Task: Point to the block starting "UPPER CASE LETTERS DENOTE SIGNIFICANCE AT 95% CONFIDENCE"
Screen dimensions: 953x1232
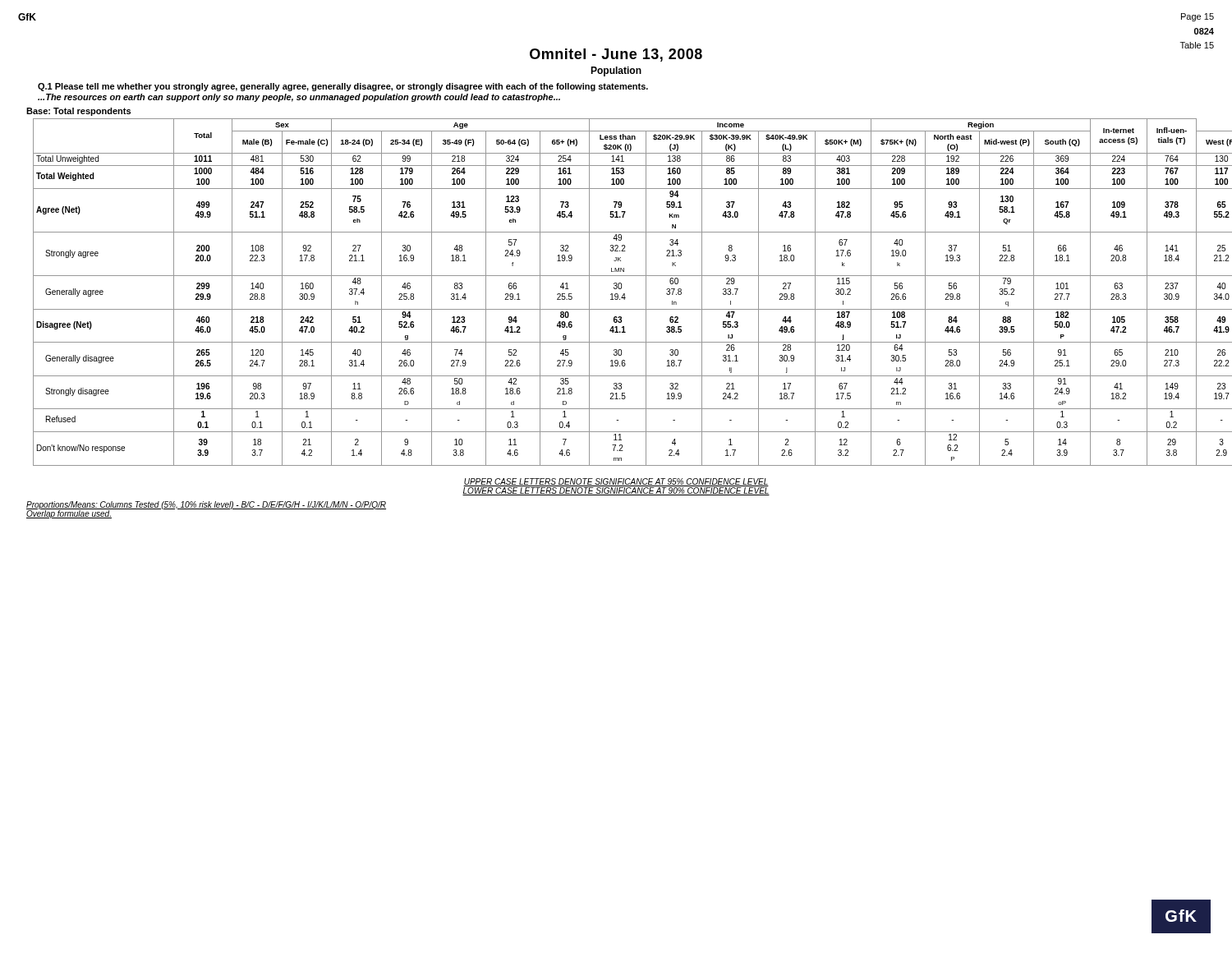Action: coord(616,486)
